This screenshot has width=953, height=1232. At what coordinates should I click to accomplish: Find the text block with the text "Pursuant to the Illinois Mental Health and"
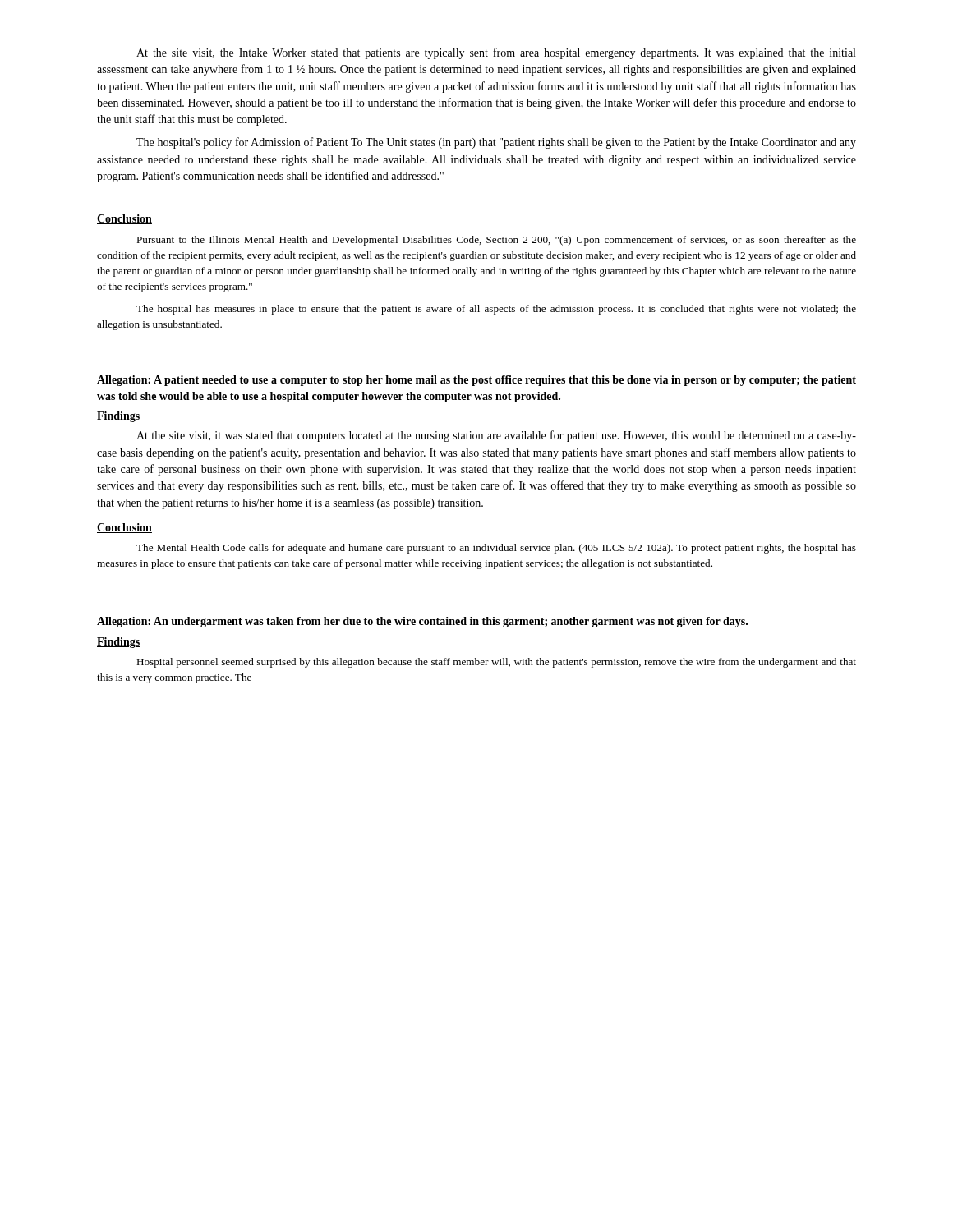pyautogui.click(x=476, y=263)
